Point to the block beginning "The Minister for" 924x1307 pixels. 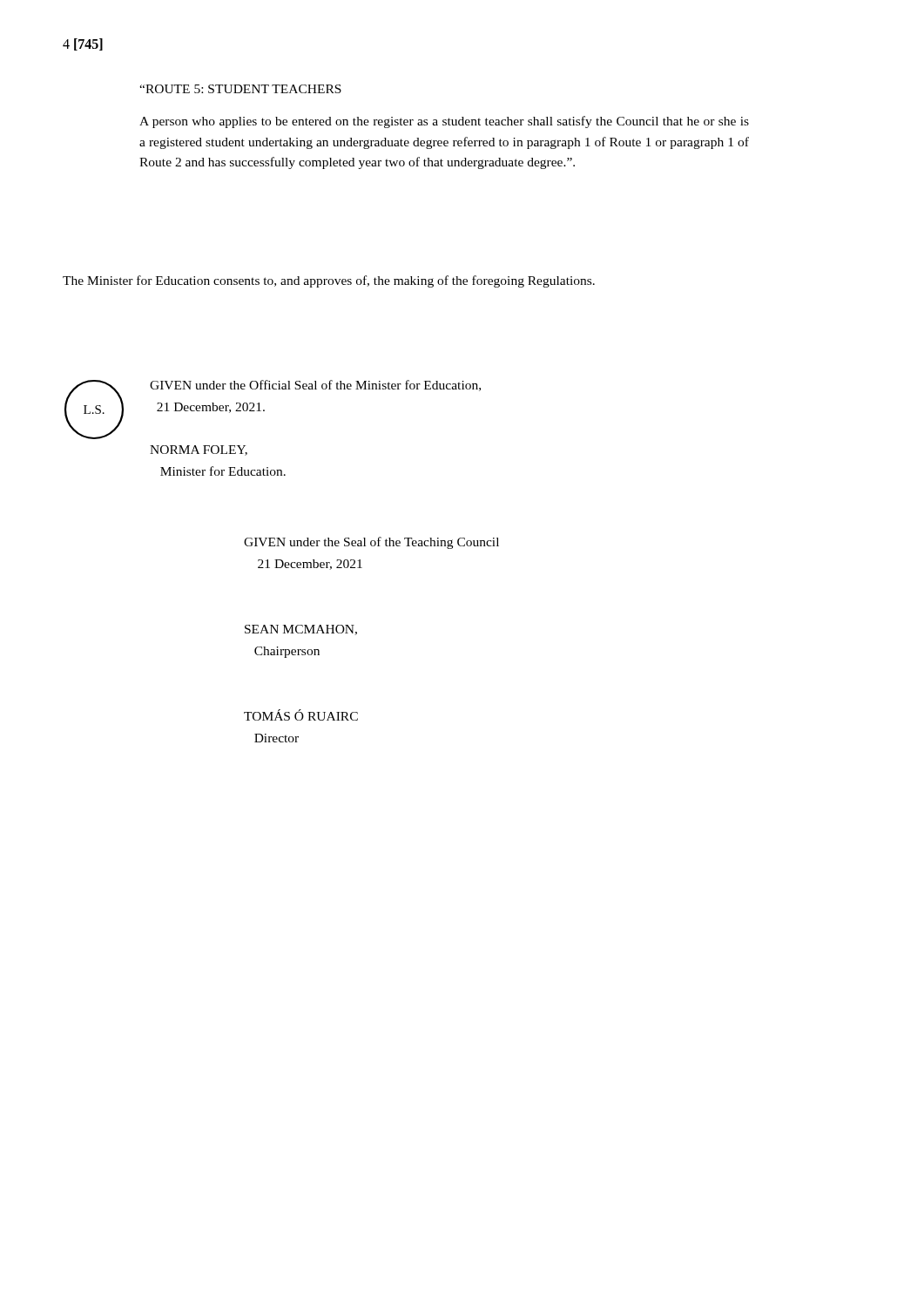329,280
